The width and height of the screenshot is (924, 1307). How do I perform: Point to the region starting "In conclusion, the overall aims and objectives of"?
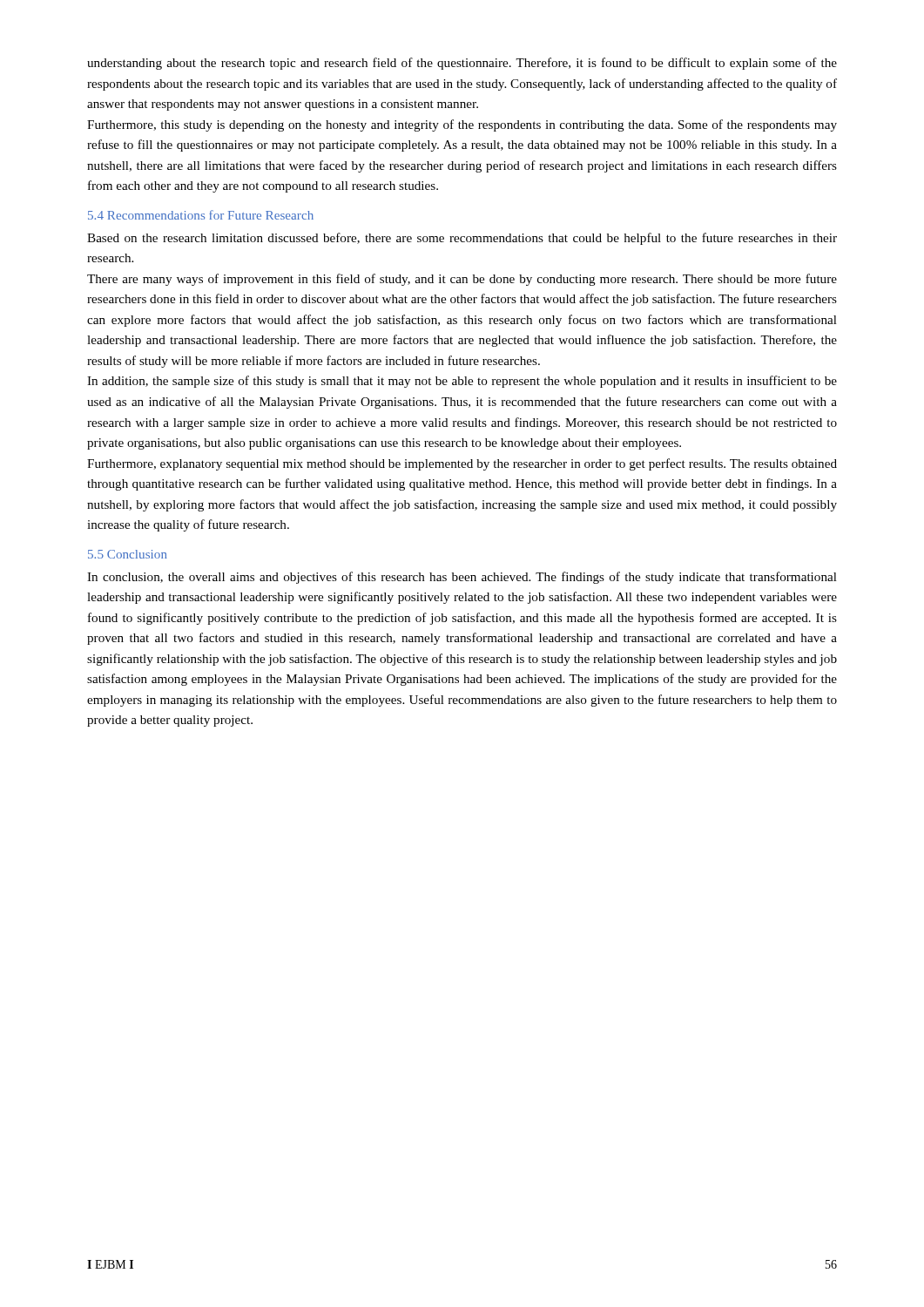462,648
